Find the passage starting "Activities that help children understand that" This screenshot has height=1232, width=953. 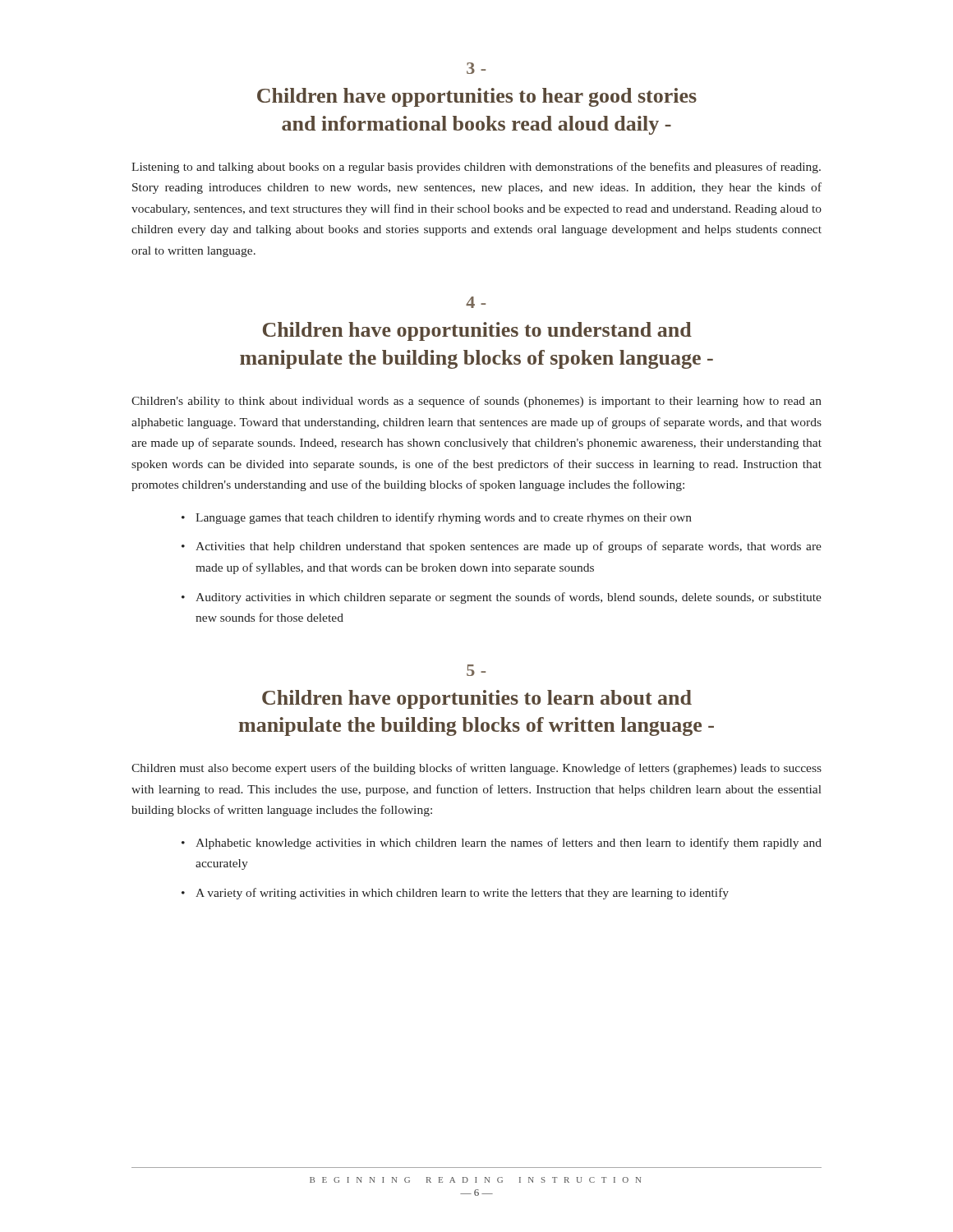click(509, 557)
